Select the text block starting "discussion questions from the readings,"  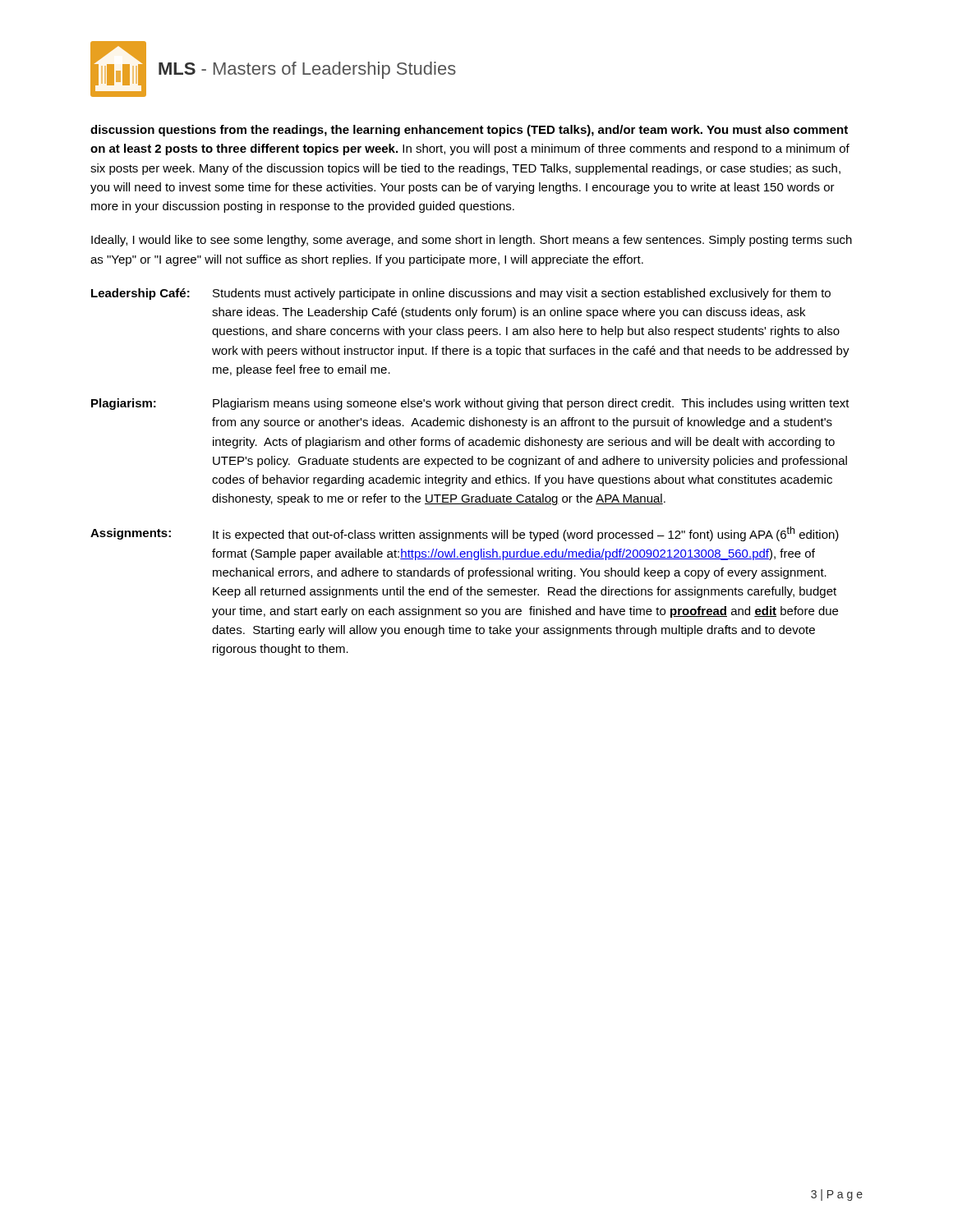coord(470,168)
